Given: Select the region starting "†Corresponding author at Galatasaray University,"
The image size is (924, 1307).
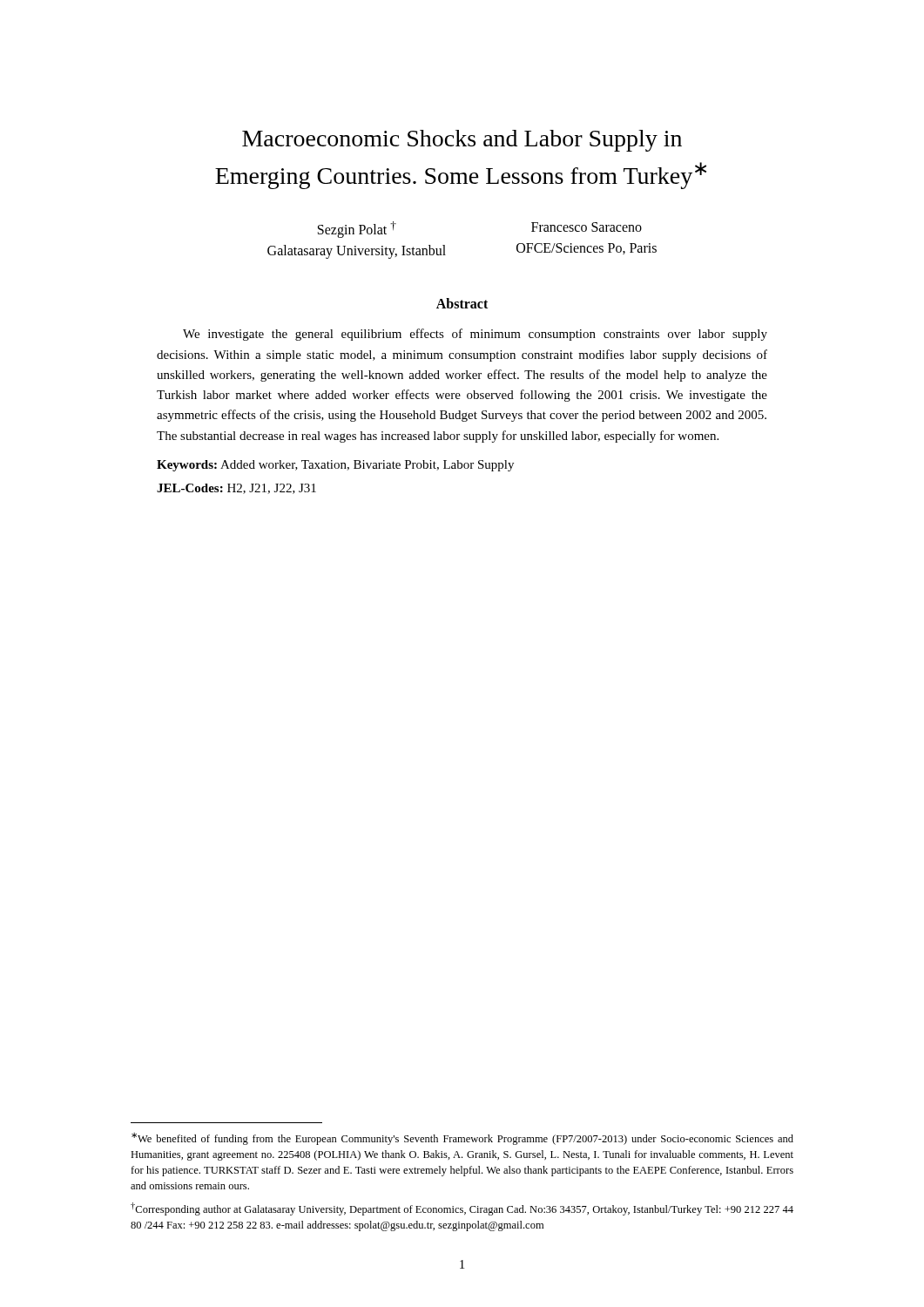Looking at the screenshot, I should (x=462, y=1216).
